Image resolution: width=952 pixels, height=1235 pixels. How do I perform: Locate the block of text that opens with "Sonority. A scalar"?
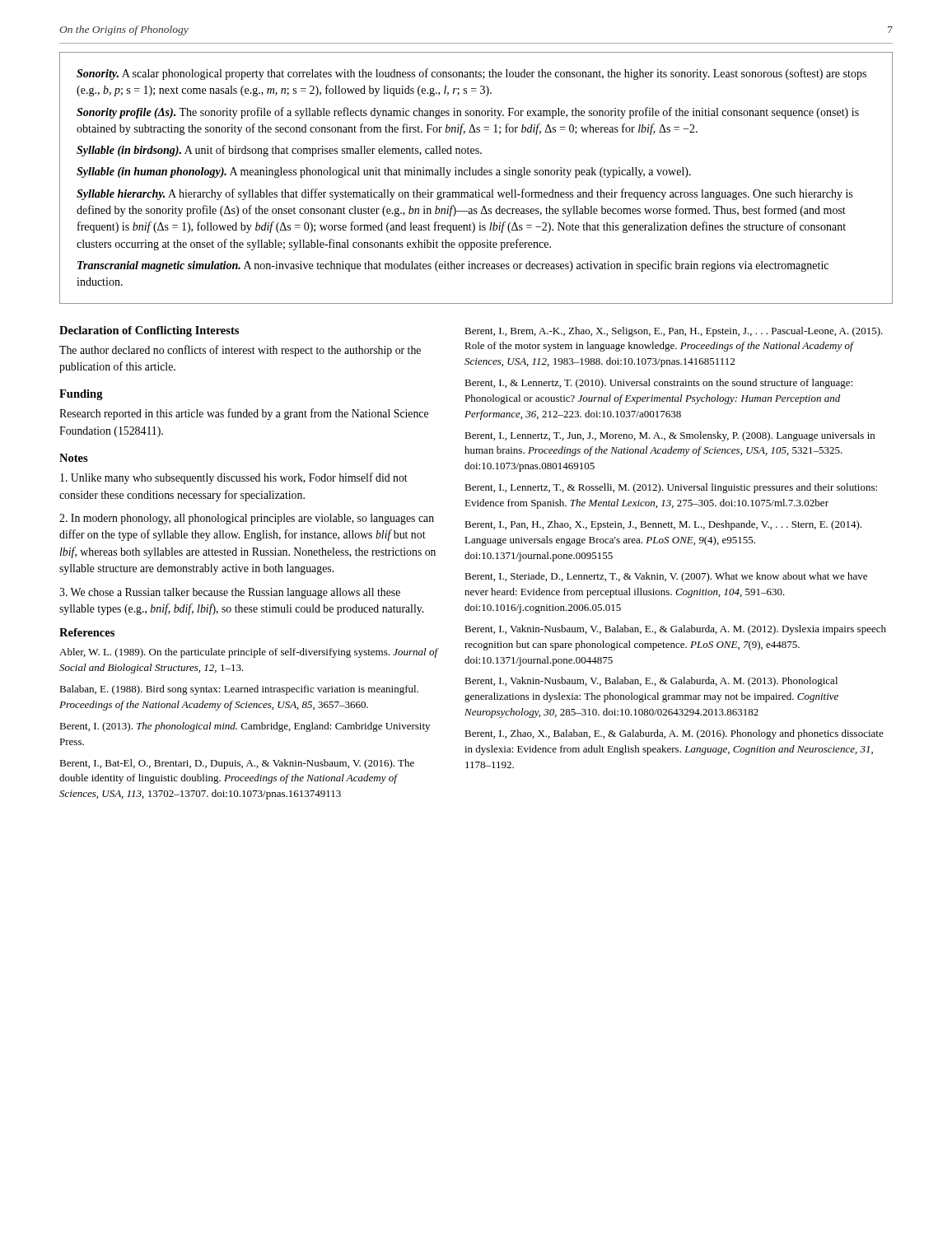click(x=476, y=178)
